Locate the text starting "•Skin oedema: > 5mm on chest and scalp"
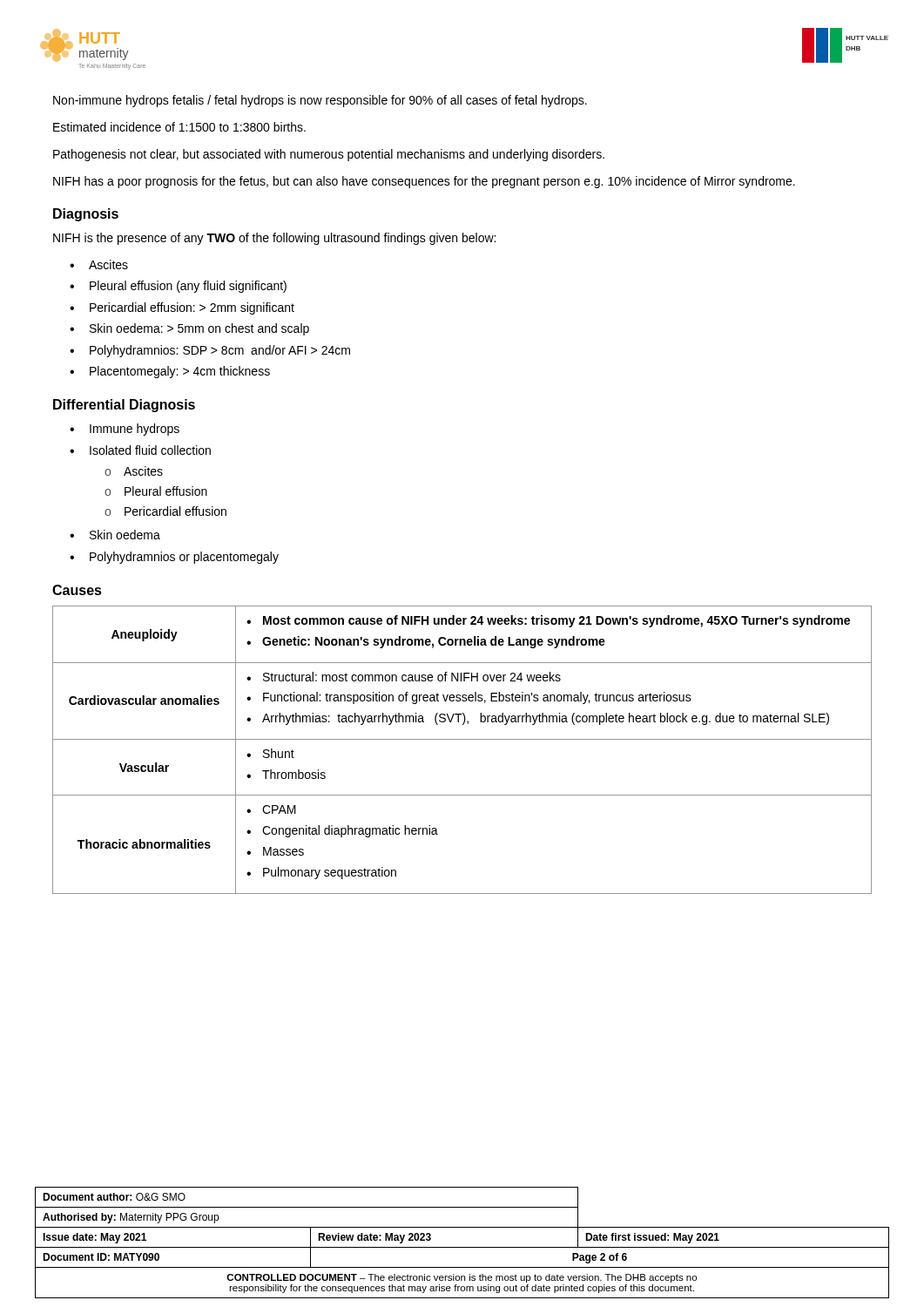Viewport: 924px width, 1307px height. coord(190,330)
